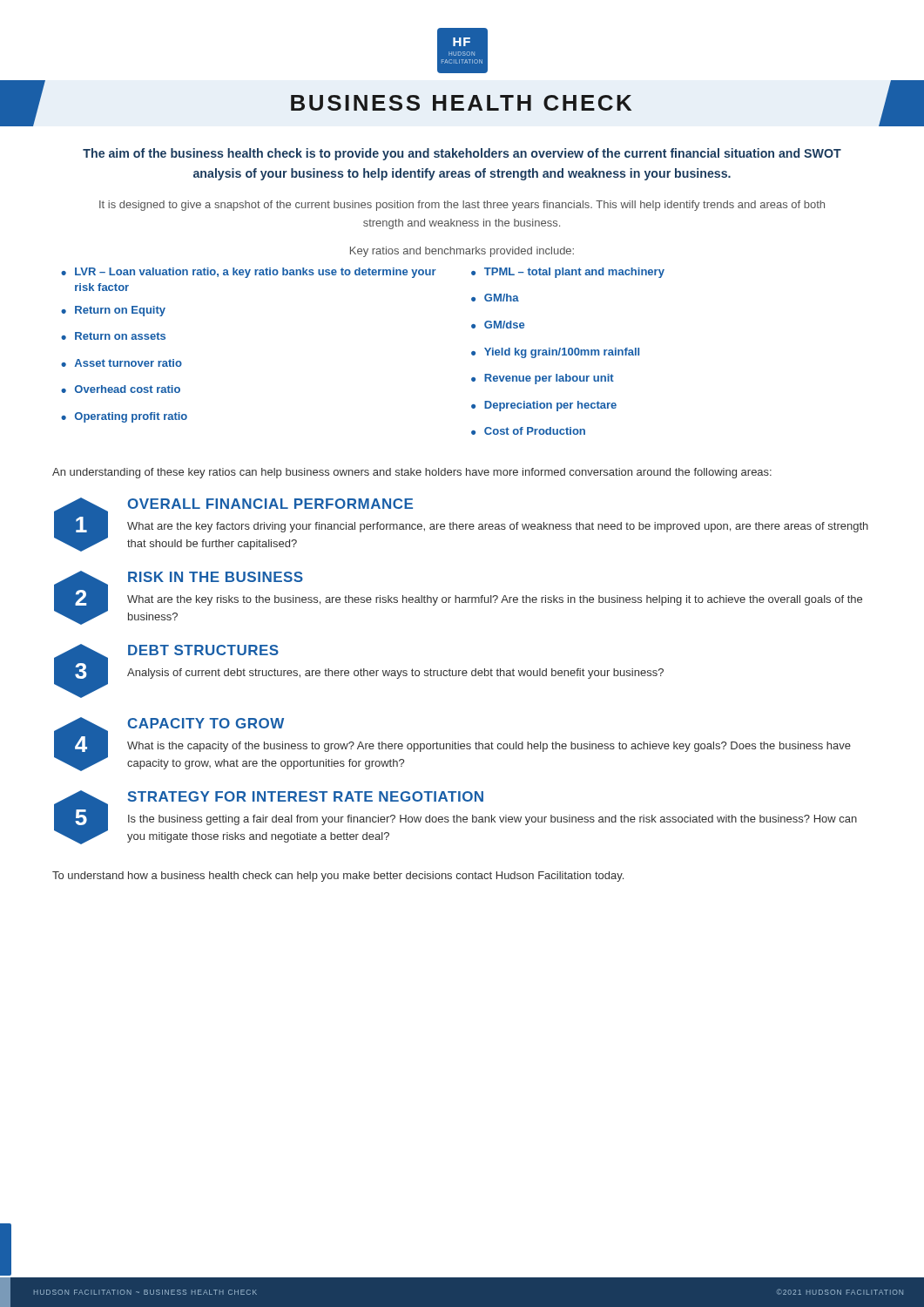Screen dimensions: 1307x924
Task: Locate the text block starting "What is the capacity of the business to"
Action: pyautogui.click(x=489, y=754)
